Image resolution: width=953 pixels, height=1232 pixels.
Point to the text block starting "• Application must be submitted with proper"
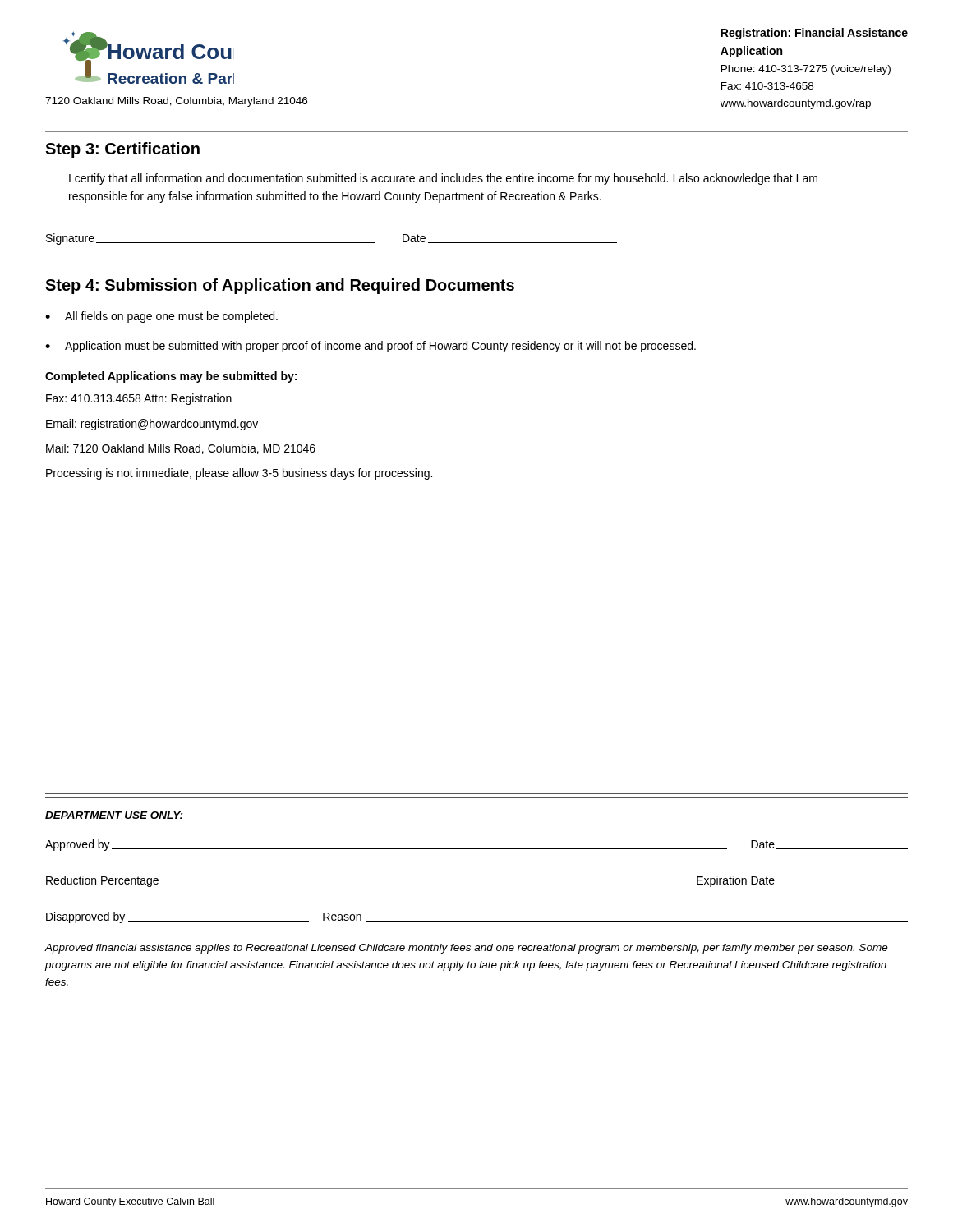pyautogui.click(x=440, y=347)
